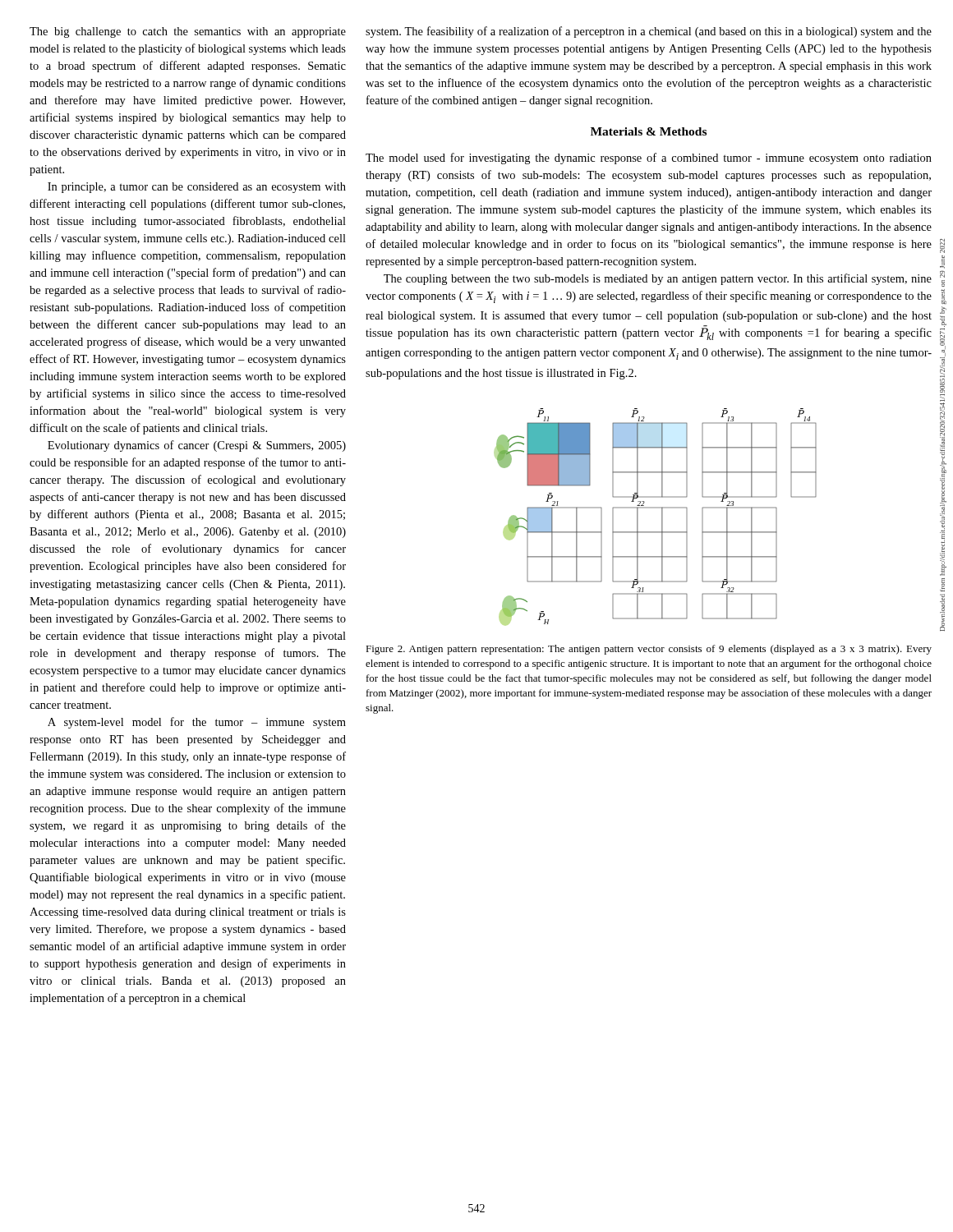The height and width of the screenshot is (1232, 953).
Task: Point to the block starting "The model used for investigating the dynamic response"
Action: coord(649,210)
